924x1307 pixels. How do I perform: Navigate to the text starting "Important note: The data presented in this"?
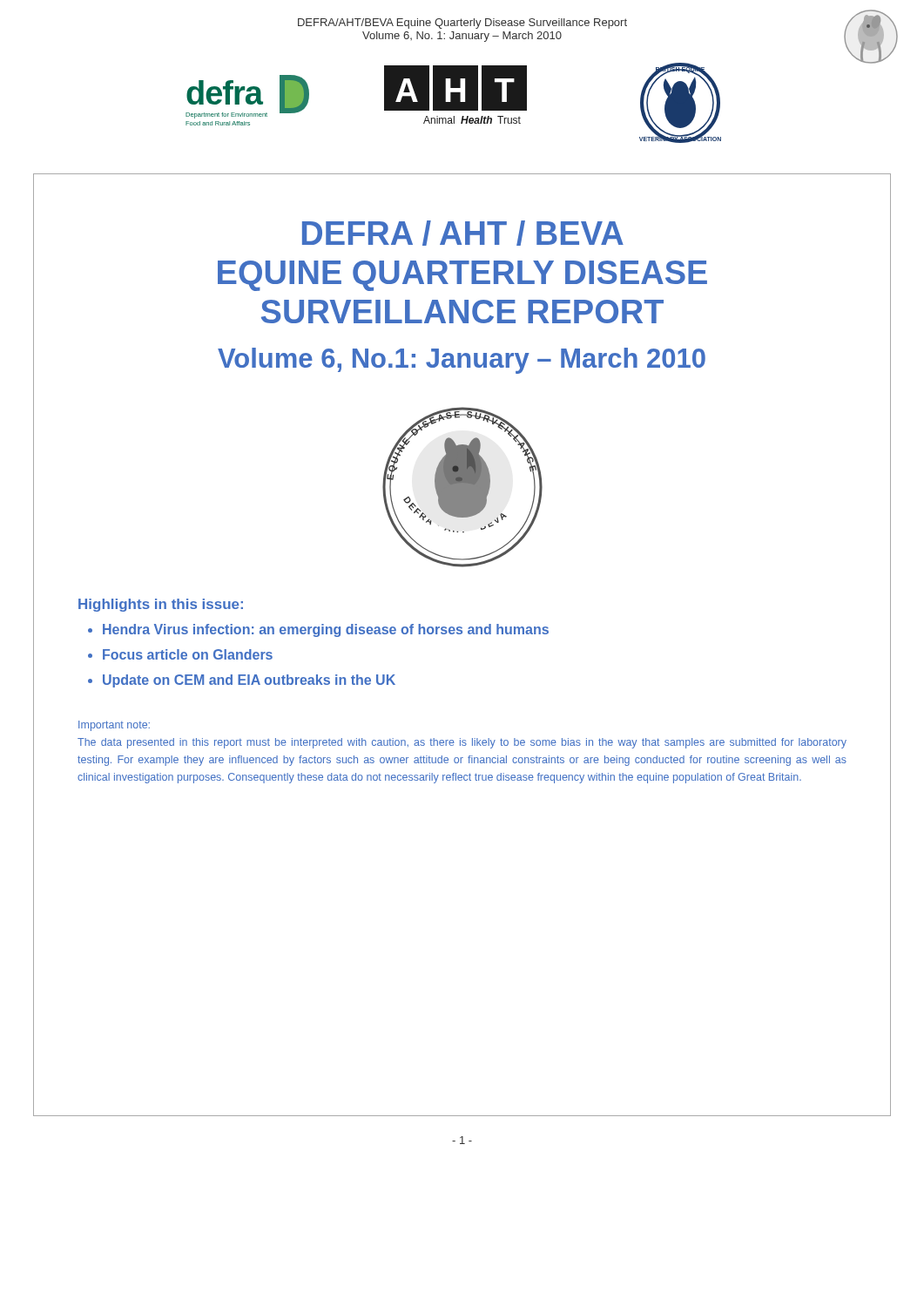[x=462, y=751]
